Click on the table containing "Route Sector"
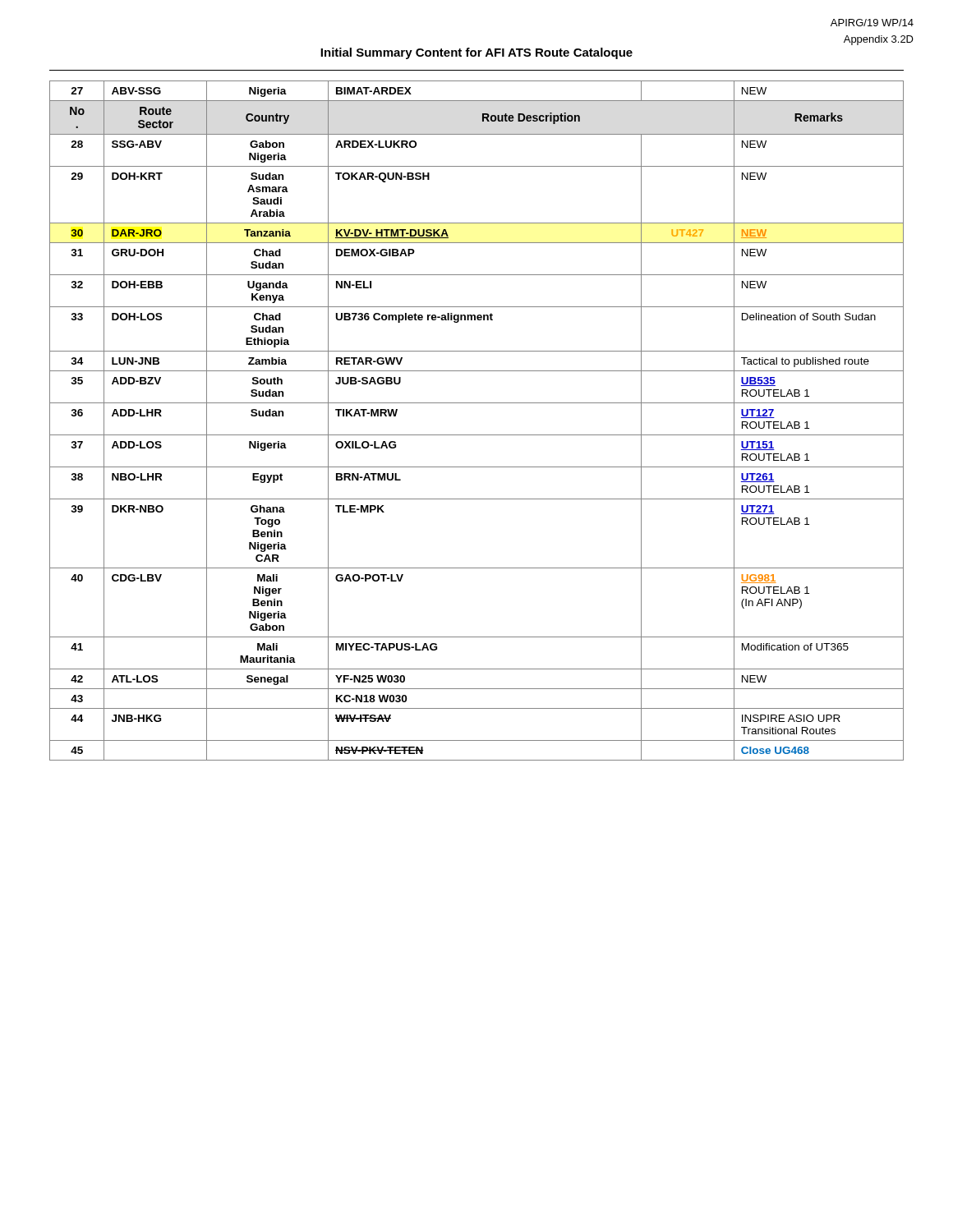This screenshot has height=1232, width=953. click(476, 420)
